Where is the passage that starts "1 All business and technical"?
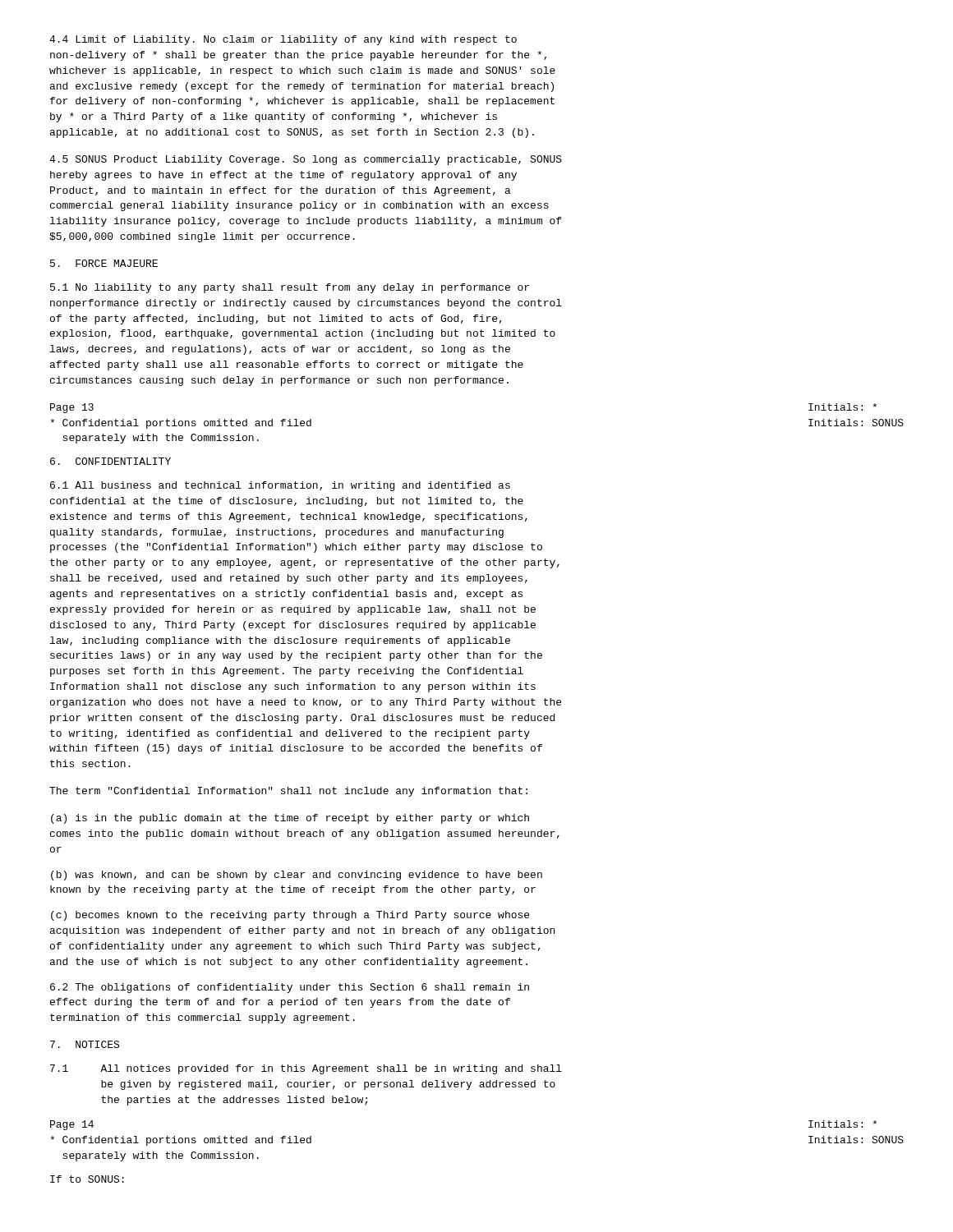Screen dimensions: 1232x953 tap(306, 625)
